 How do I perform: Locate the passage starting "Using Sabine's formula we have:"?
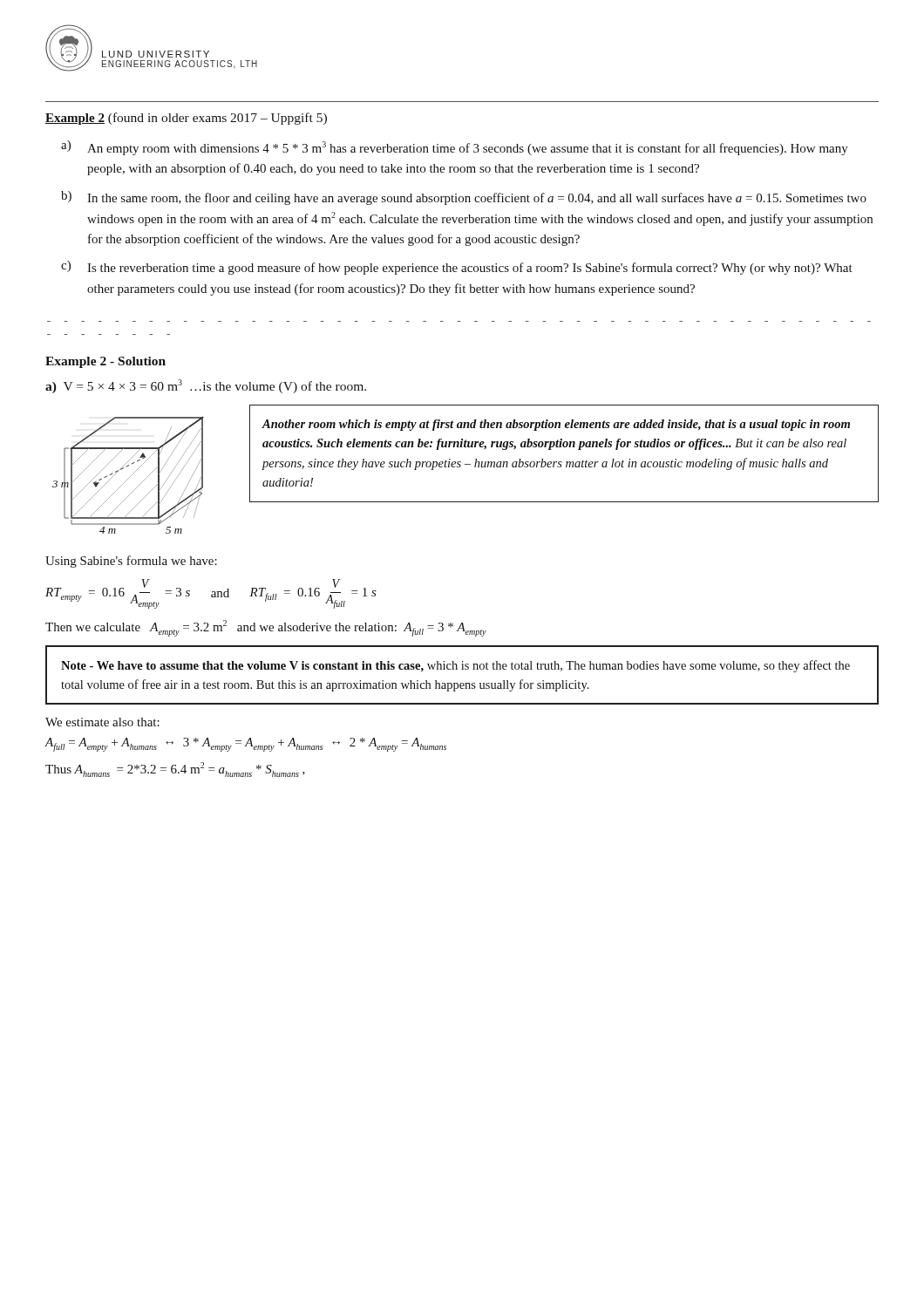131,561
